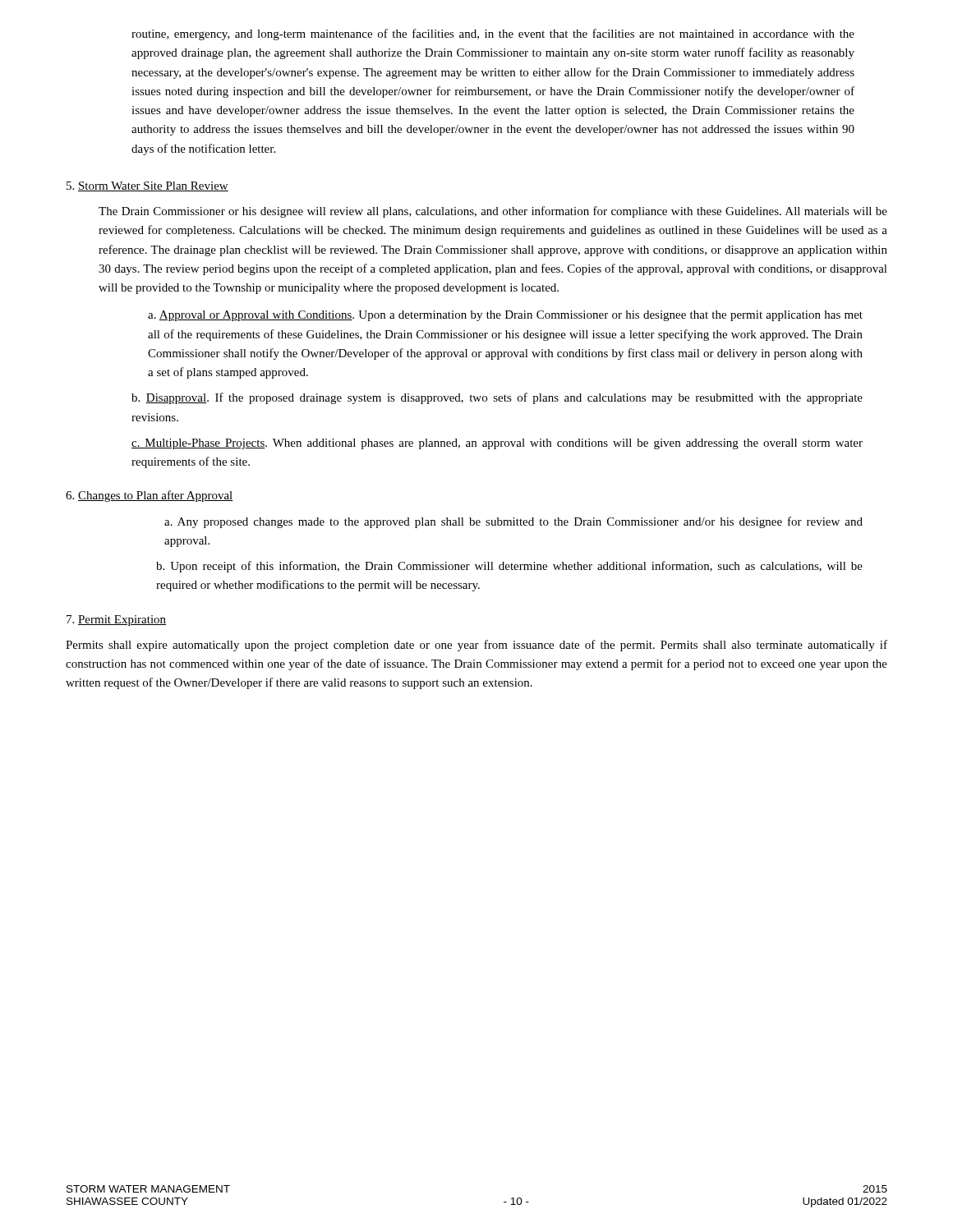The height and width of the screenshot is (1232, 953).
Task: Where is the passage that starts "a. Any proposed changes made"?
Action: click(x=513, y=531)
